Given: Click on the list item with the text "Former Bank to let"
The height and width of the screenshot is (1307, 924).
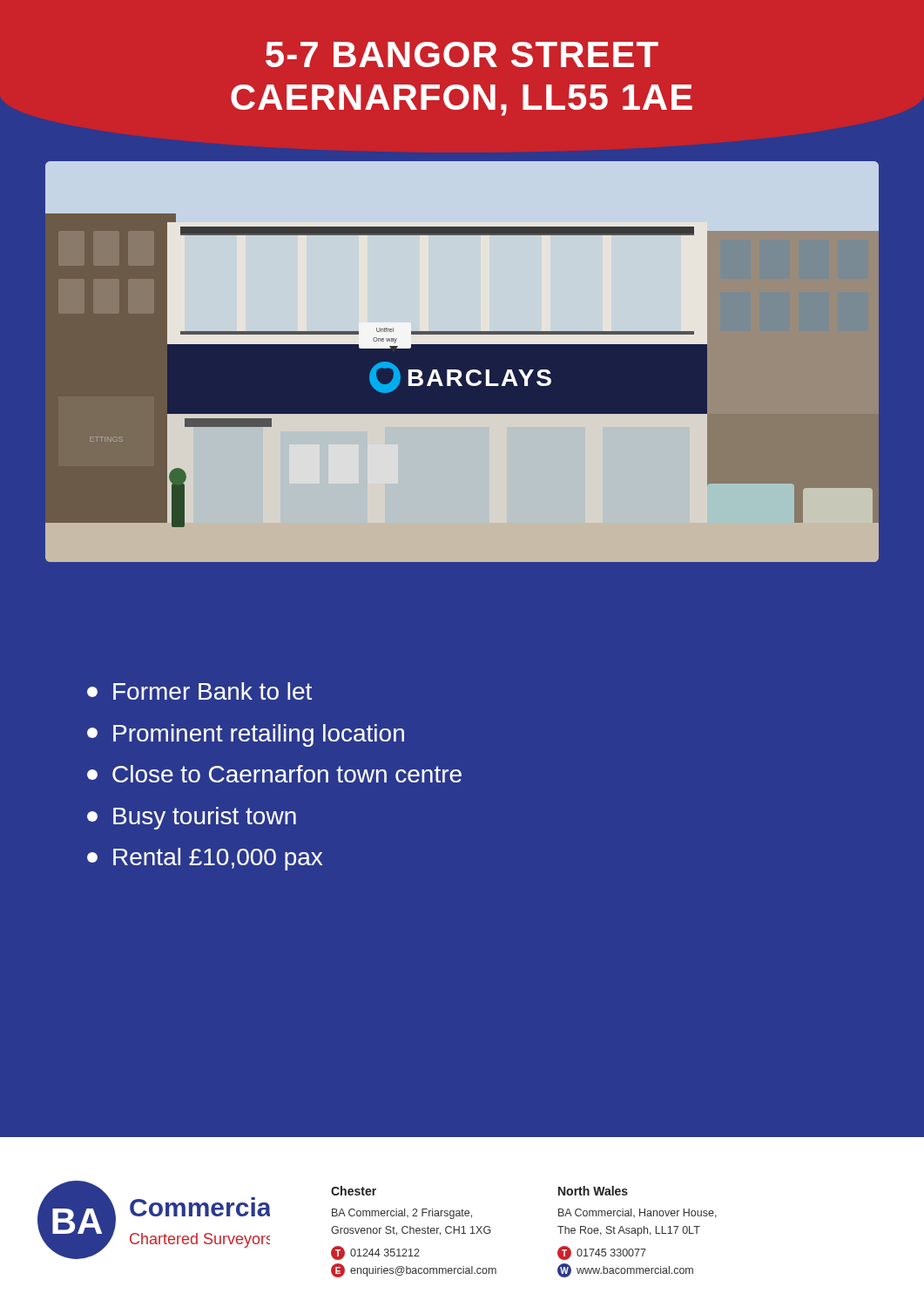Looking at the screenshot, I should click(212, 691).
